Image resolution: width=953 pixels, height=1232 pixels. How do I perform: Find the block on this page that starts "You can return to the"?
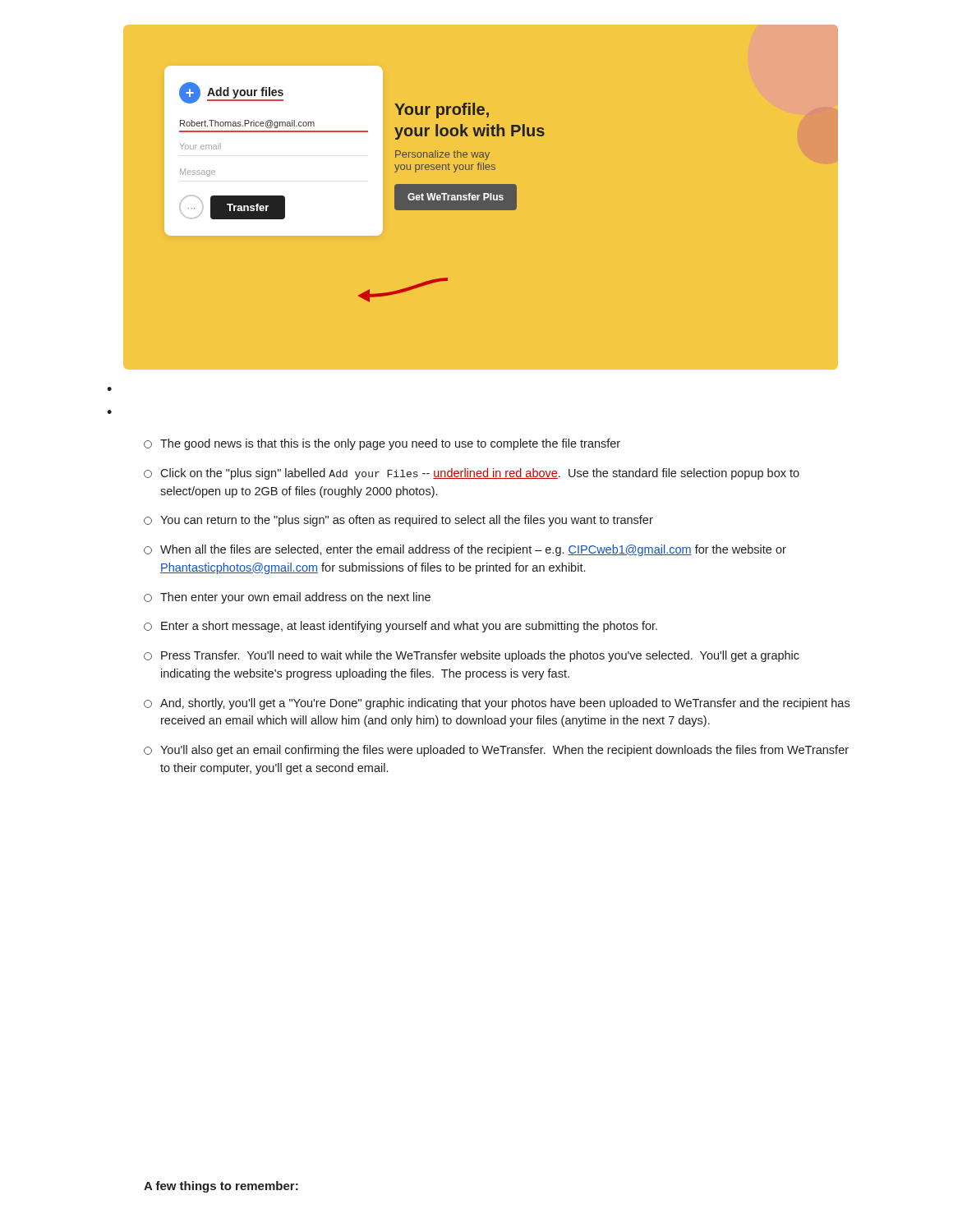coord(497,521)
